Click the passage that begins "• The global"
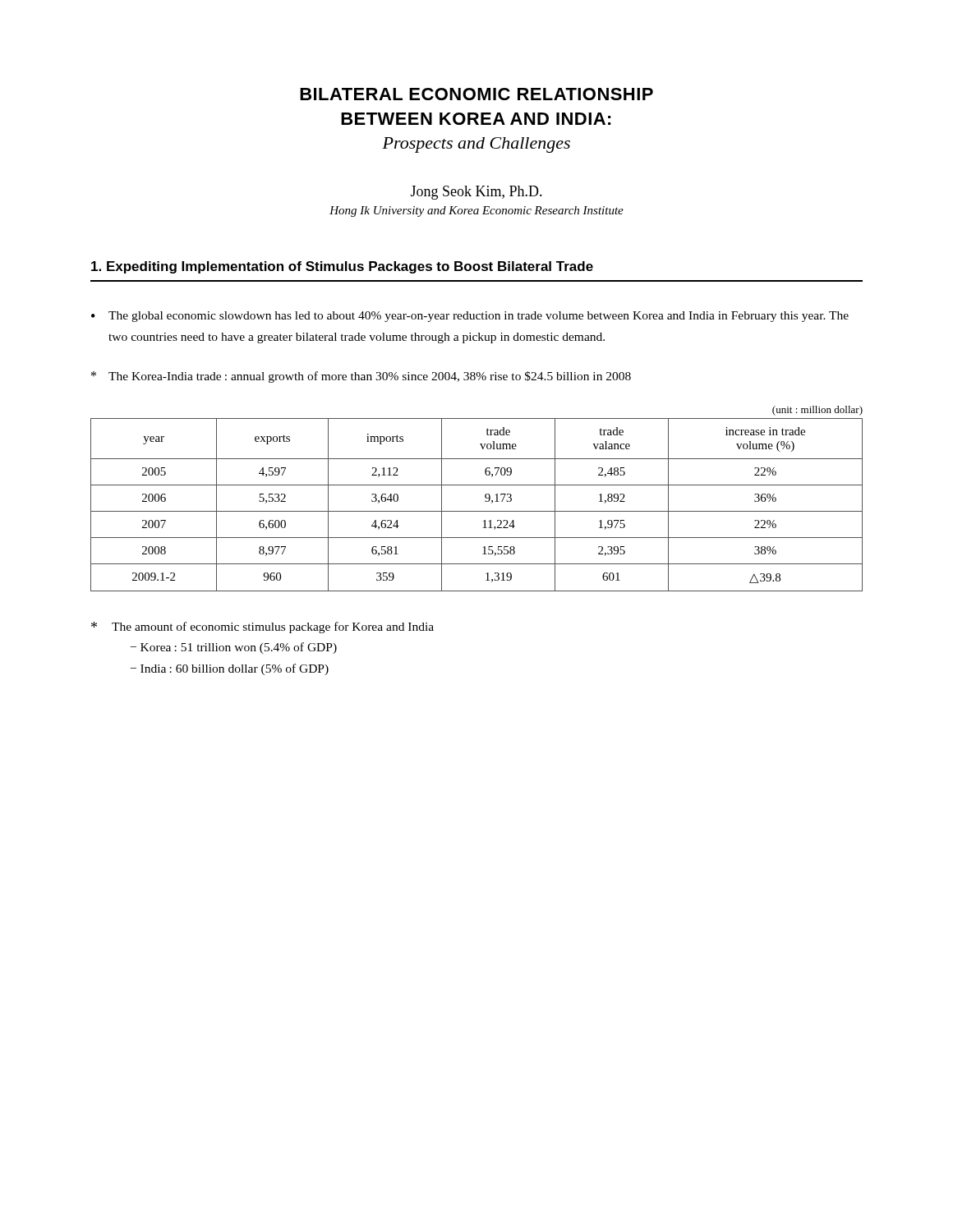This screenshot has width=953, height=1232. tap(476, 326)
